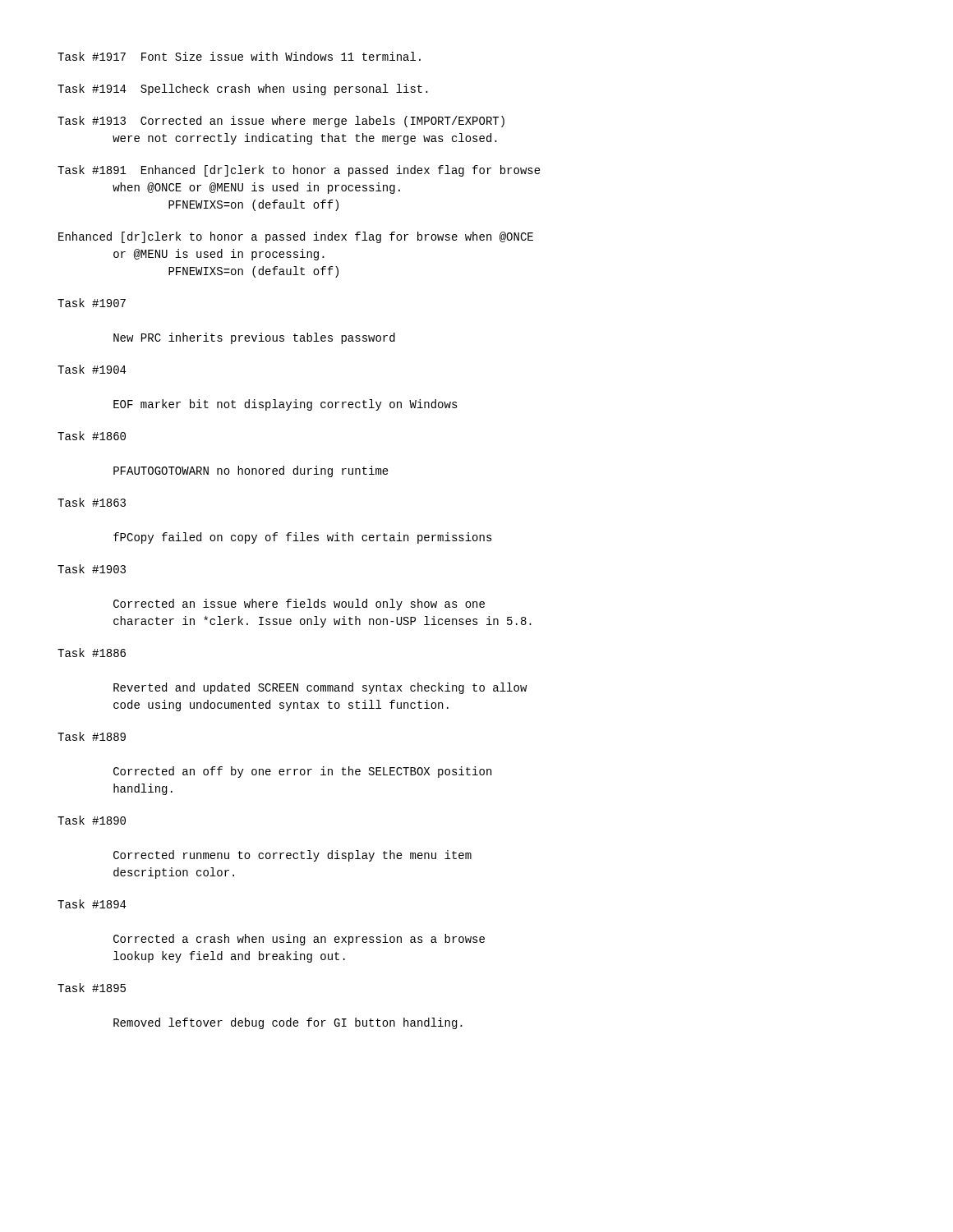Click on the list item with the text "Task #1917 Font Size issue with Windows"

[x=240, y=57]
